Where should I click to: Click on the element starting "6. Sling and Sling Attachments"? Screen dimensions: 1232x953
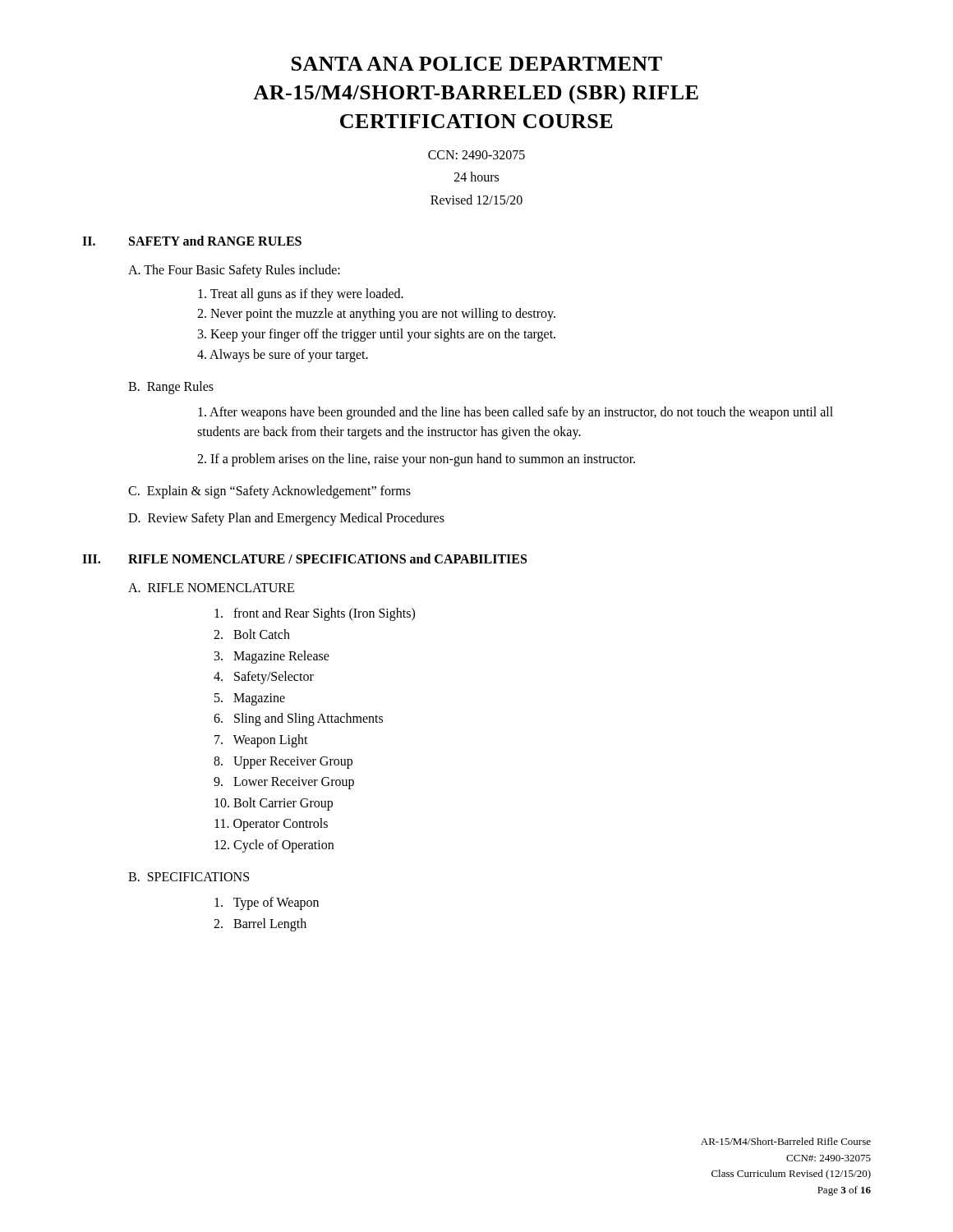tap(298, 719)
